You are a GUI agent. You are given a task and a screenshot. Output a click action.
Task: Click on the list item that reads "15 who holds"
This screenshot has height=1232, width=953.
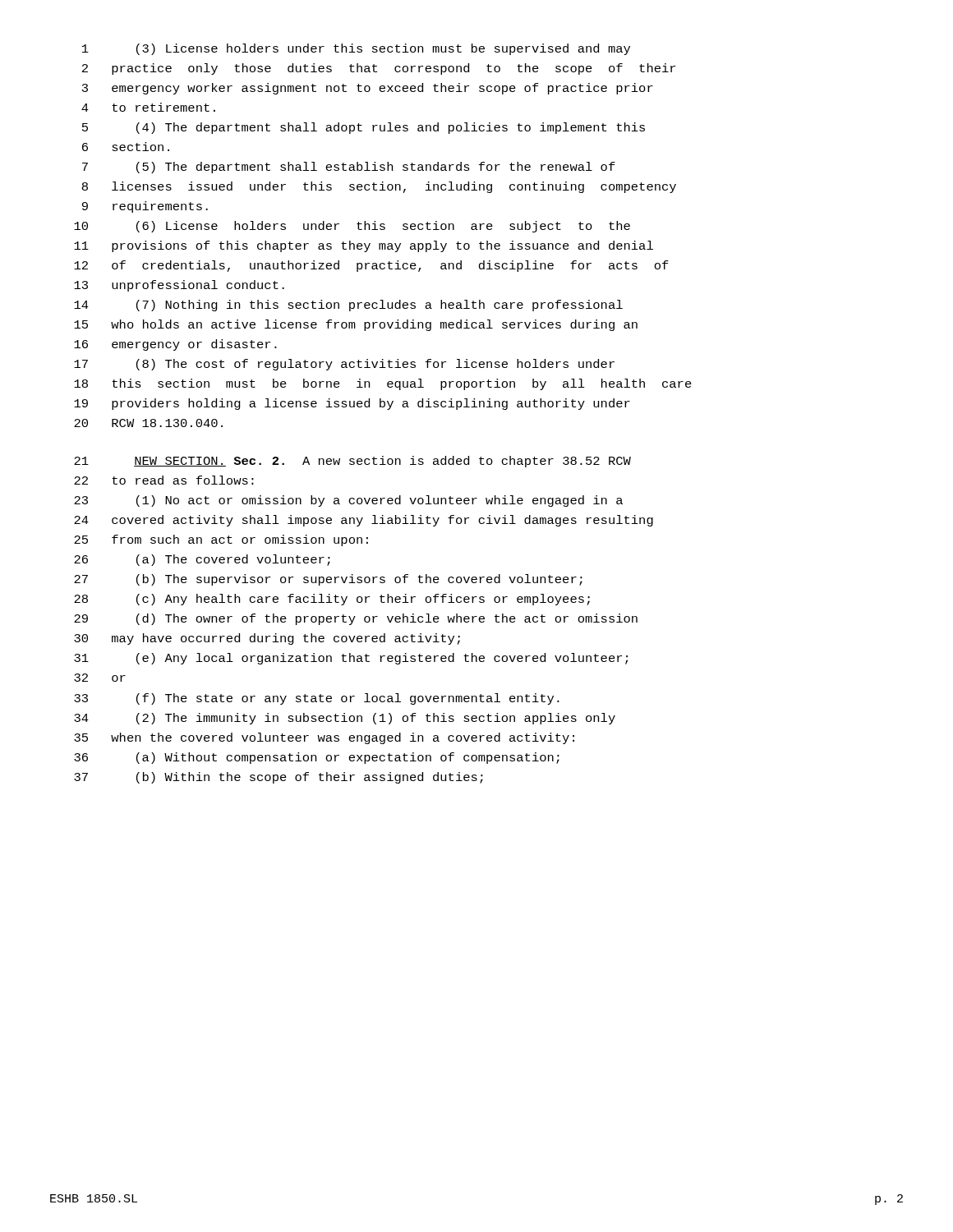(x=476, y=325)
